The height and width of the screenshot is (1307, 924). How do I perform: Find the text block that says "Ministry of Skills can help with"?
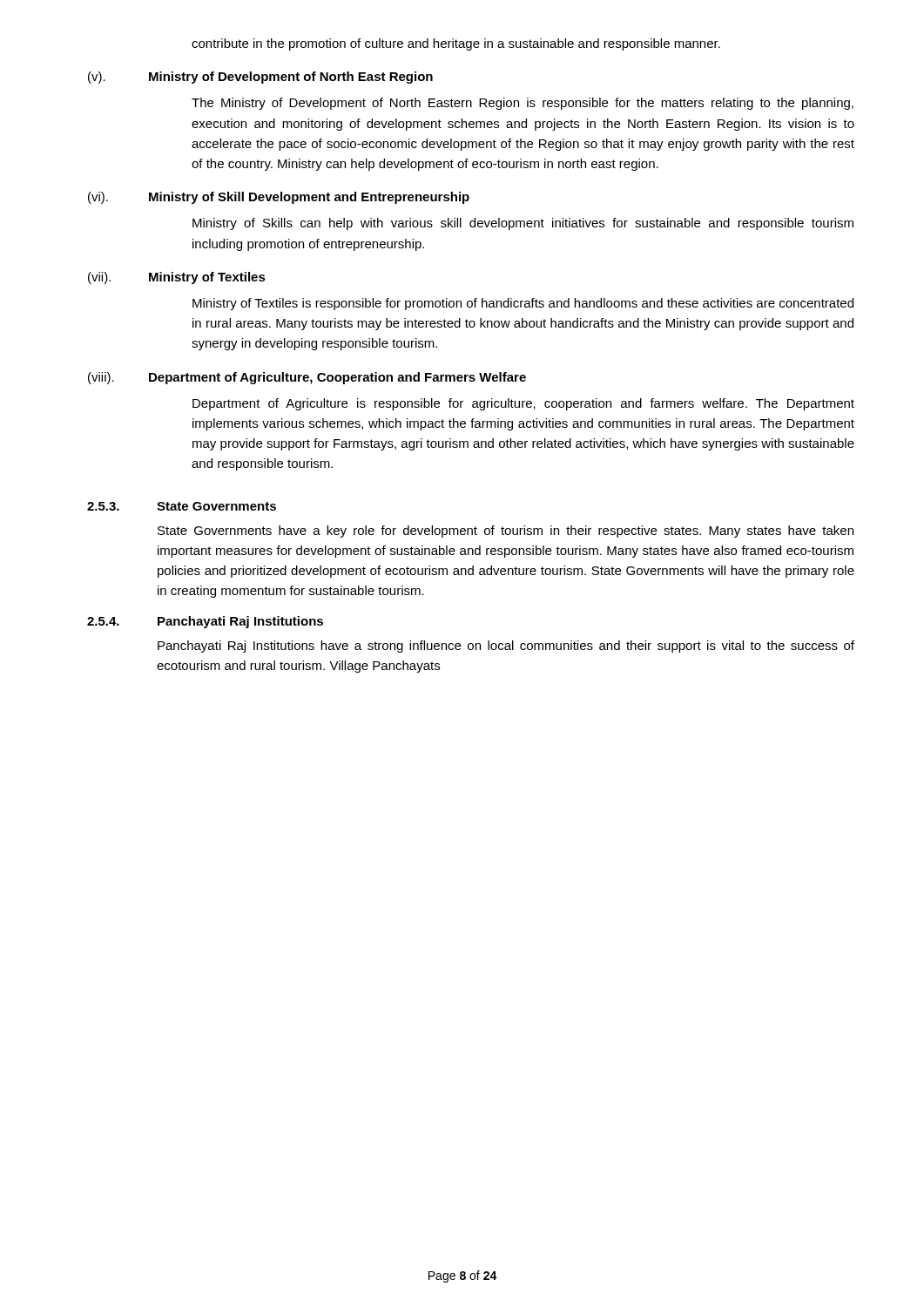523,233
